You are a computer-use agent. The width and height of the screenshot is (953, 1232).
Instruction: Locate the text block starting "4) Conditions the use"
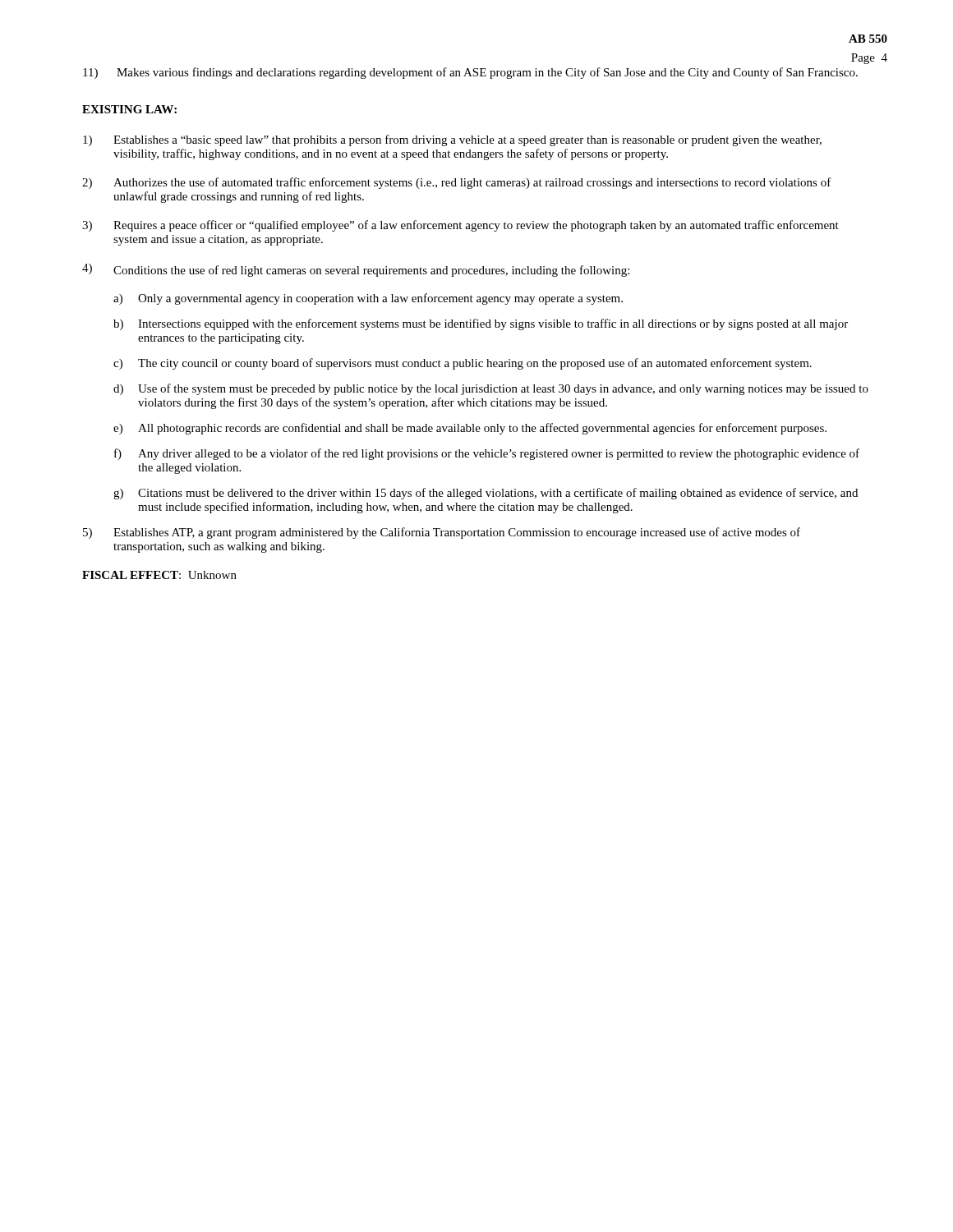coord(476,387)
